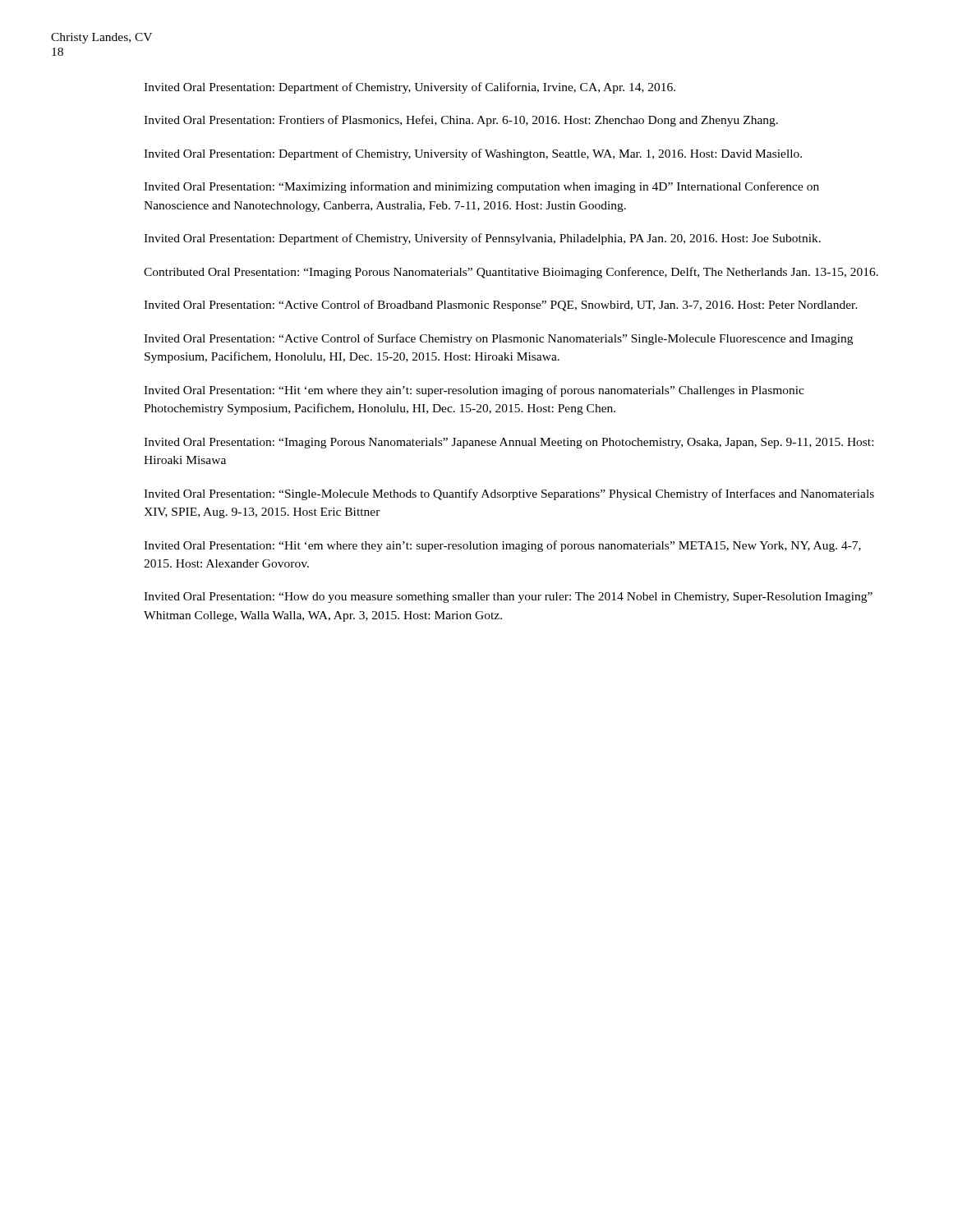
Task: Click on the block starting "Invited Oral Presentation: “Maximizing information and minimizing"
Action: 482,196
